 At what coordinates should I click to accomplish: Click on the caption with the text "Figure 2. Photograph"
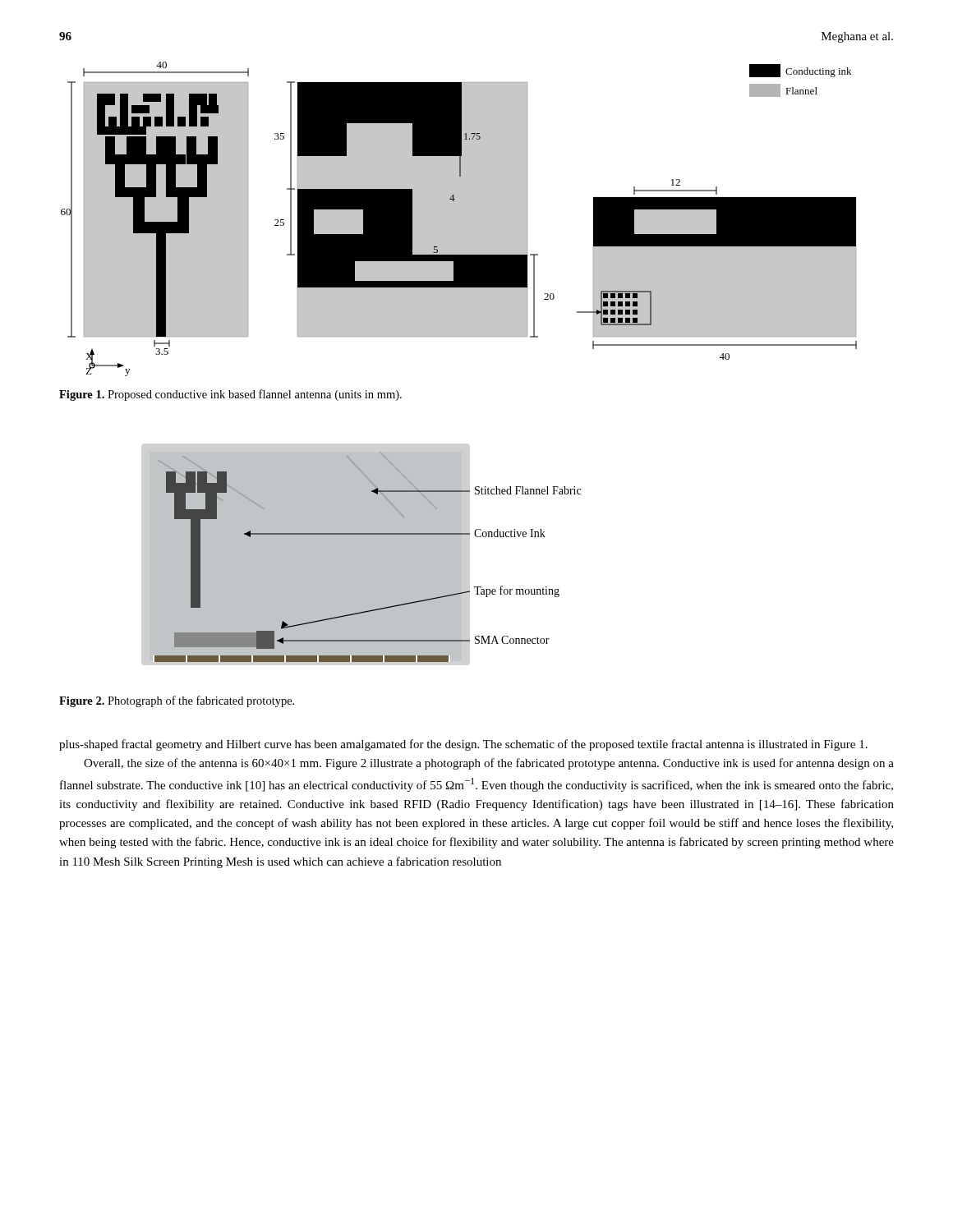point(177,701)
